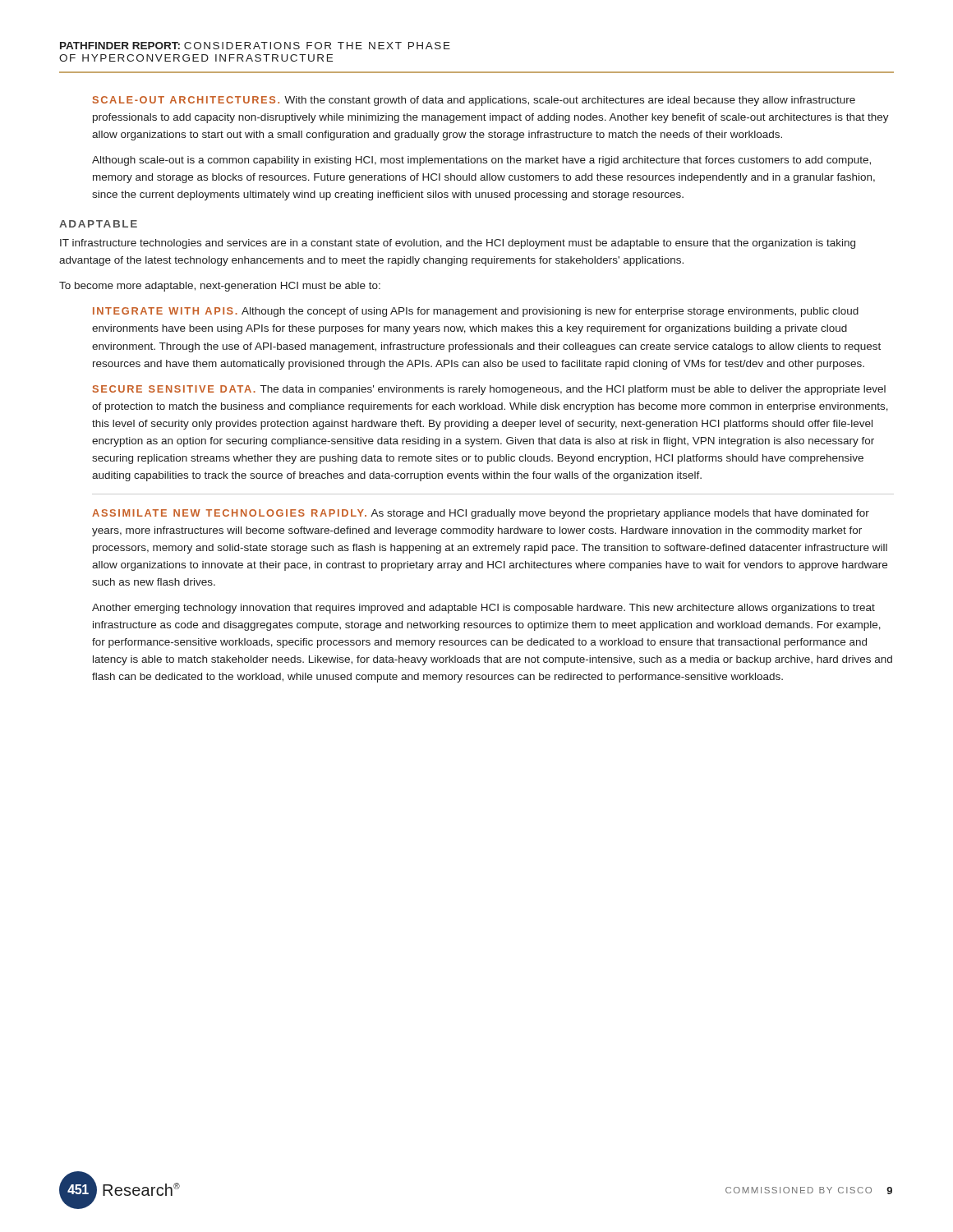Click on the text block with the text "Secure Sensitive Data. The"
Screen dimensions: 1232x953
pos(490,432)
